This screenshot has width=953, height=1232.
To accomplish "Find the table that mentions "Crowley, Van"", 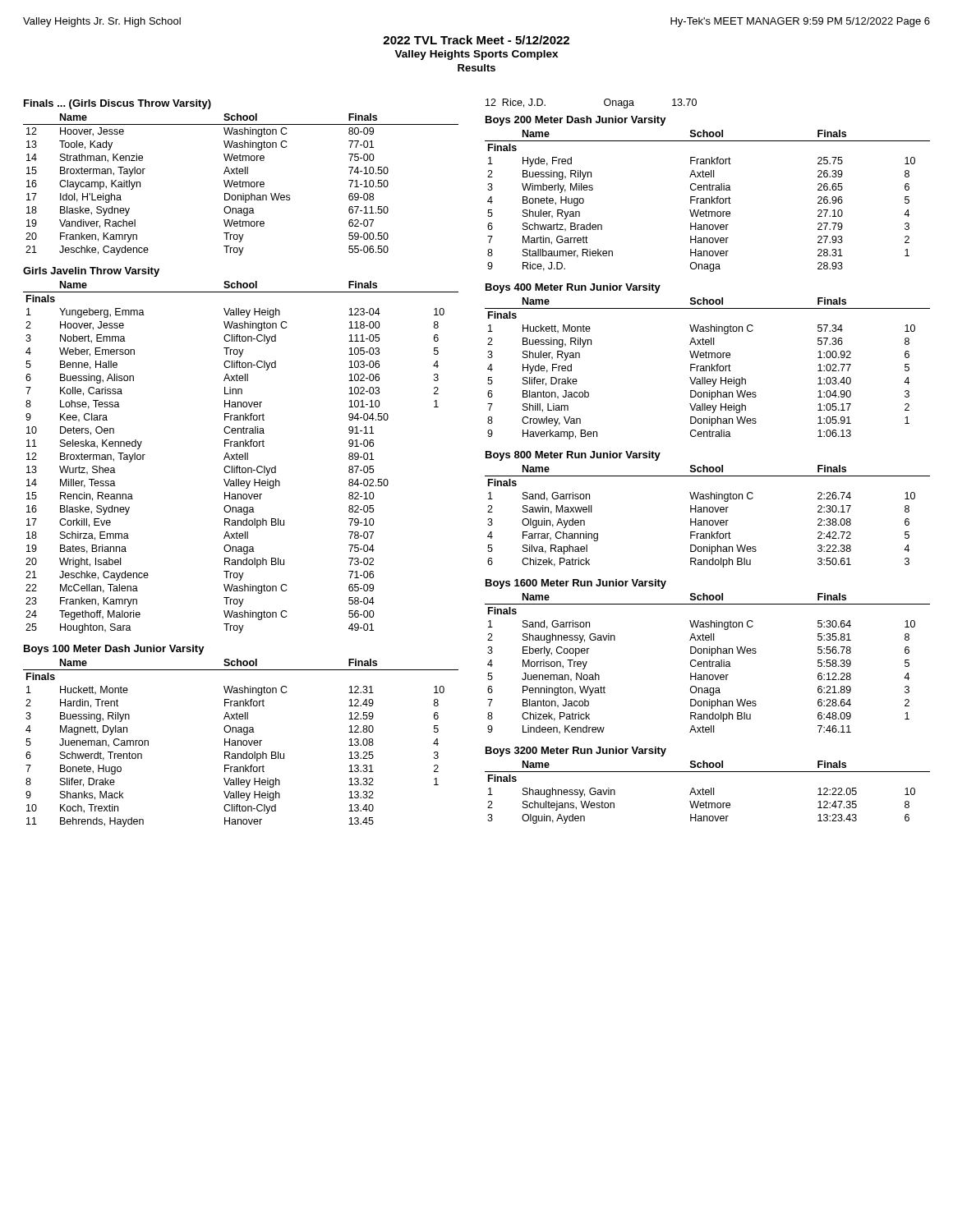I will click(707, 368).
